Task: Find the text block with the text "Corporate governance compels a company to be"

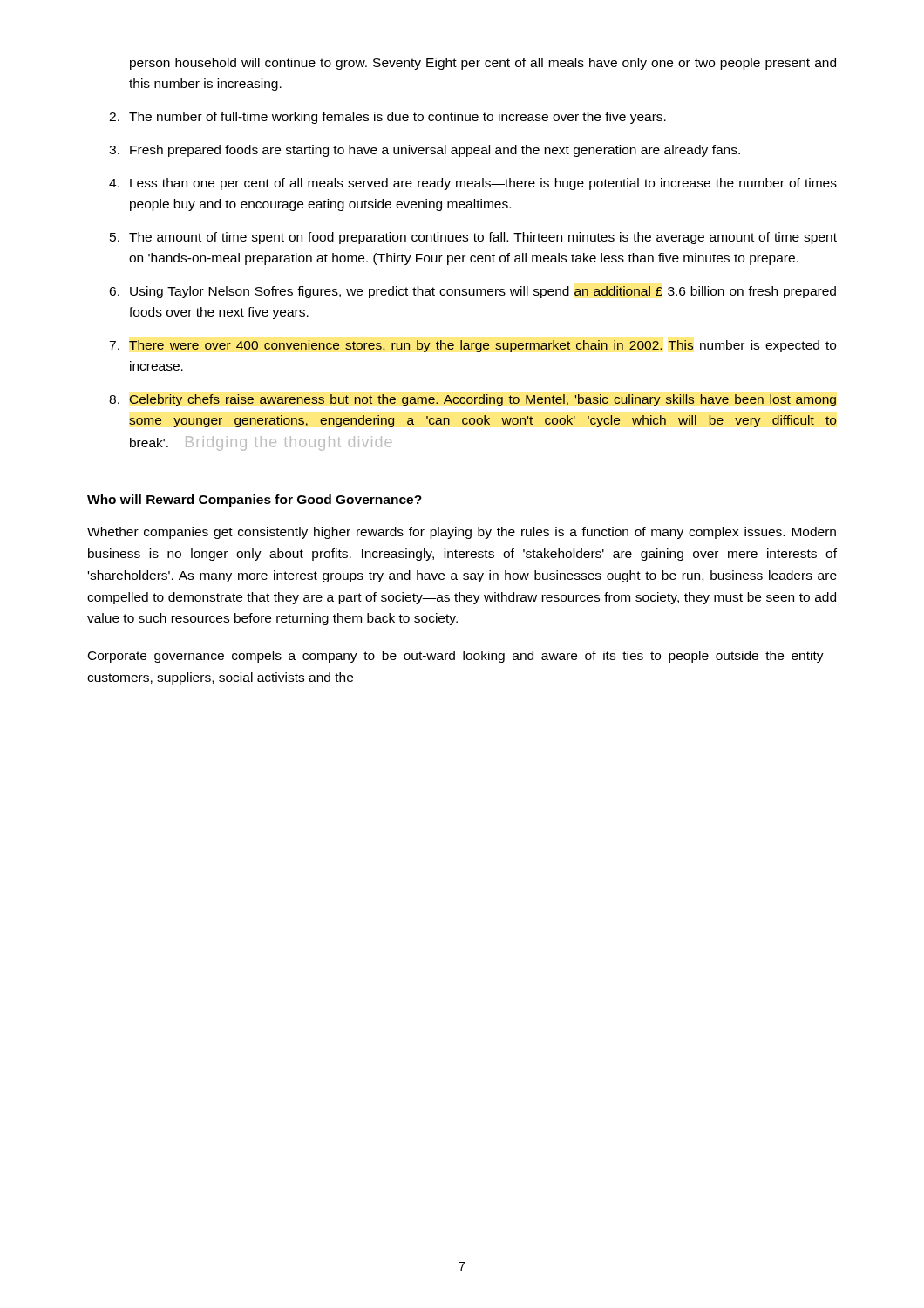Action: coord(462,666)
